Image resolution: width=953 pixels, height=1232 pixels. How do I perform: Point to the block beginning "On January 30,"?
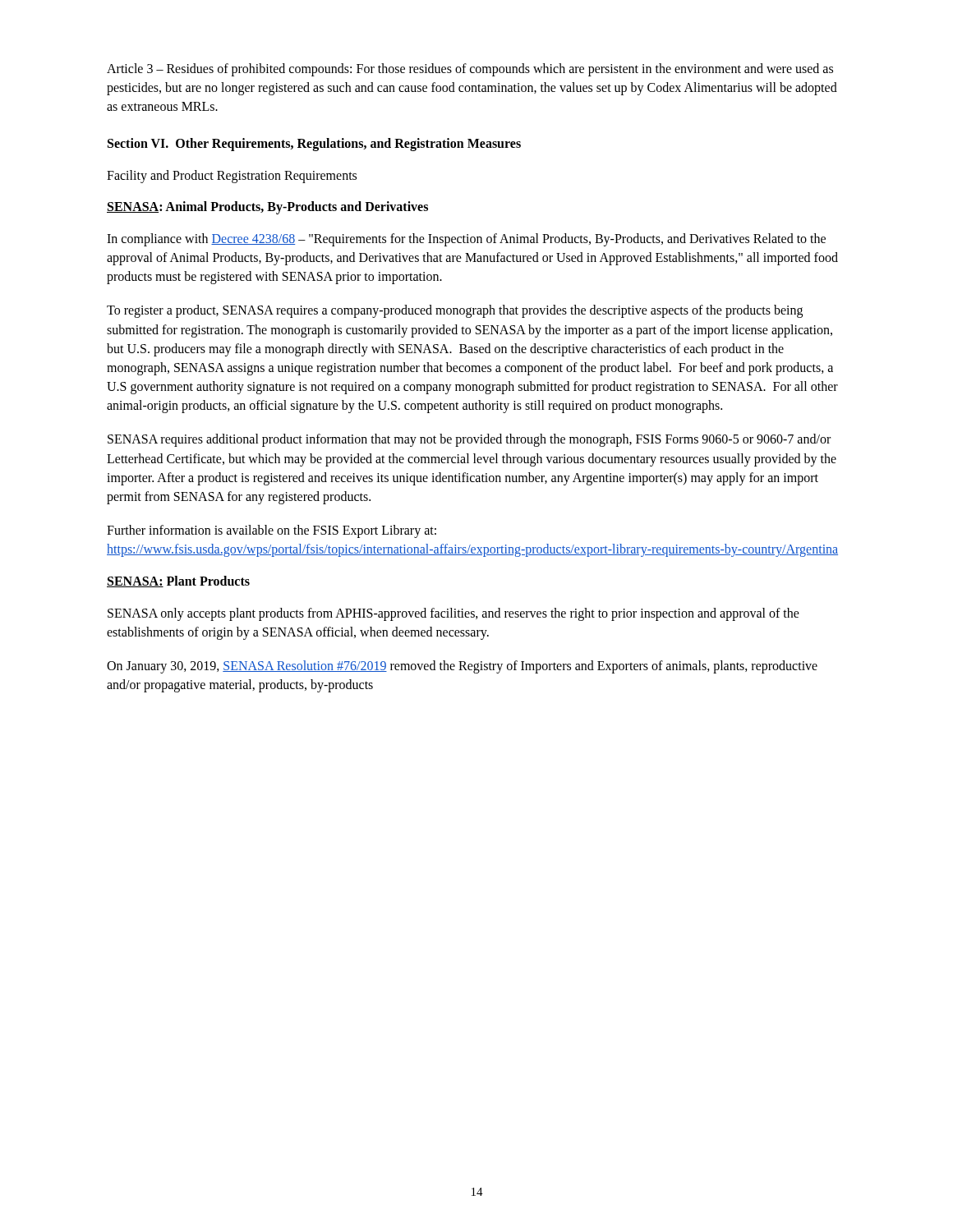(462, 675)
